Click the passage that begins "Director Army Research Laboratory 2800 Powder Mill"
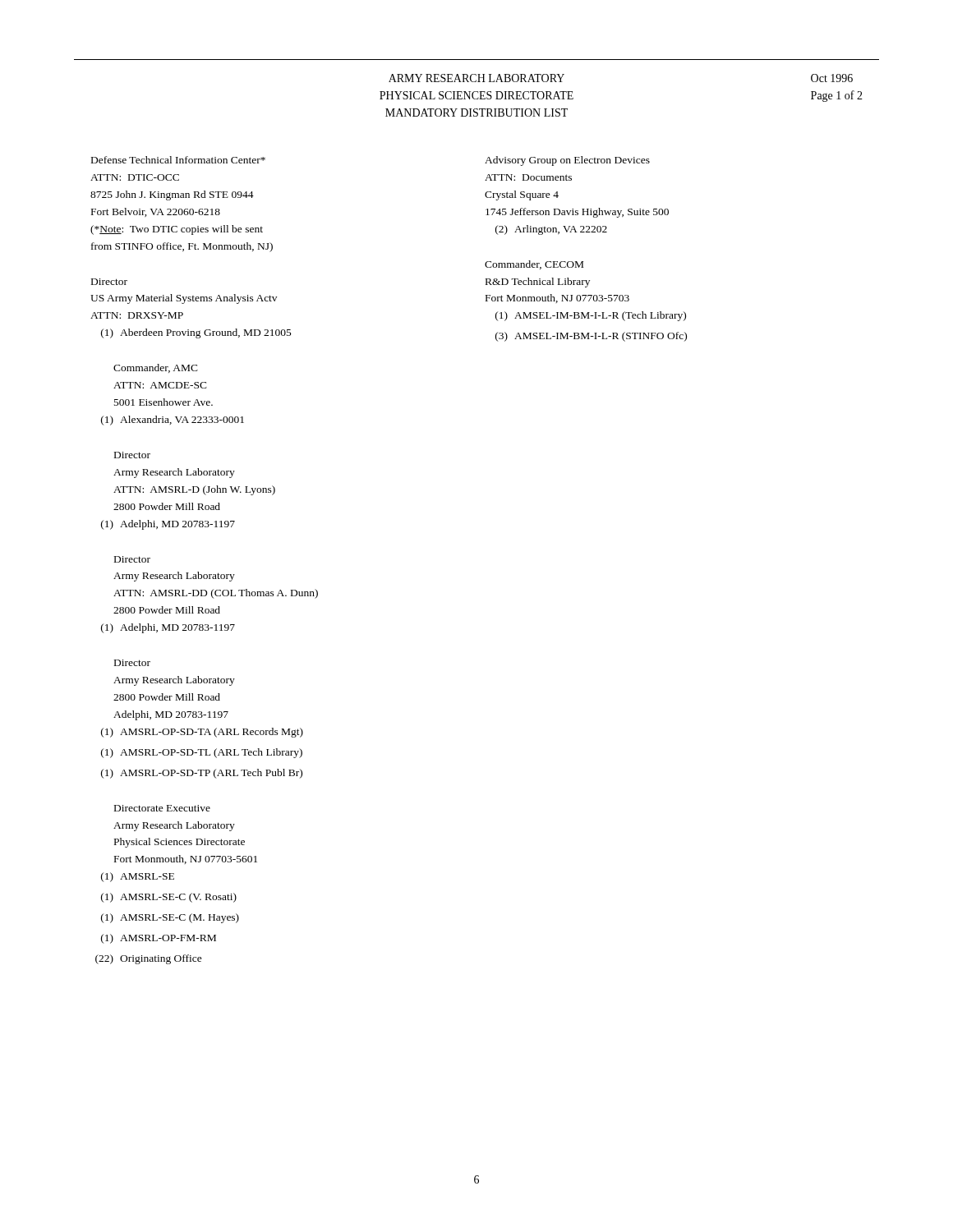Screen dimensions: 1232x953 [x=279, y=718]
